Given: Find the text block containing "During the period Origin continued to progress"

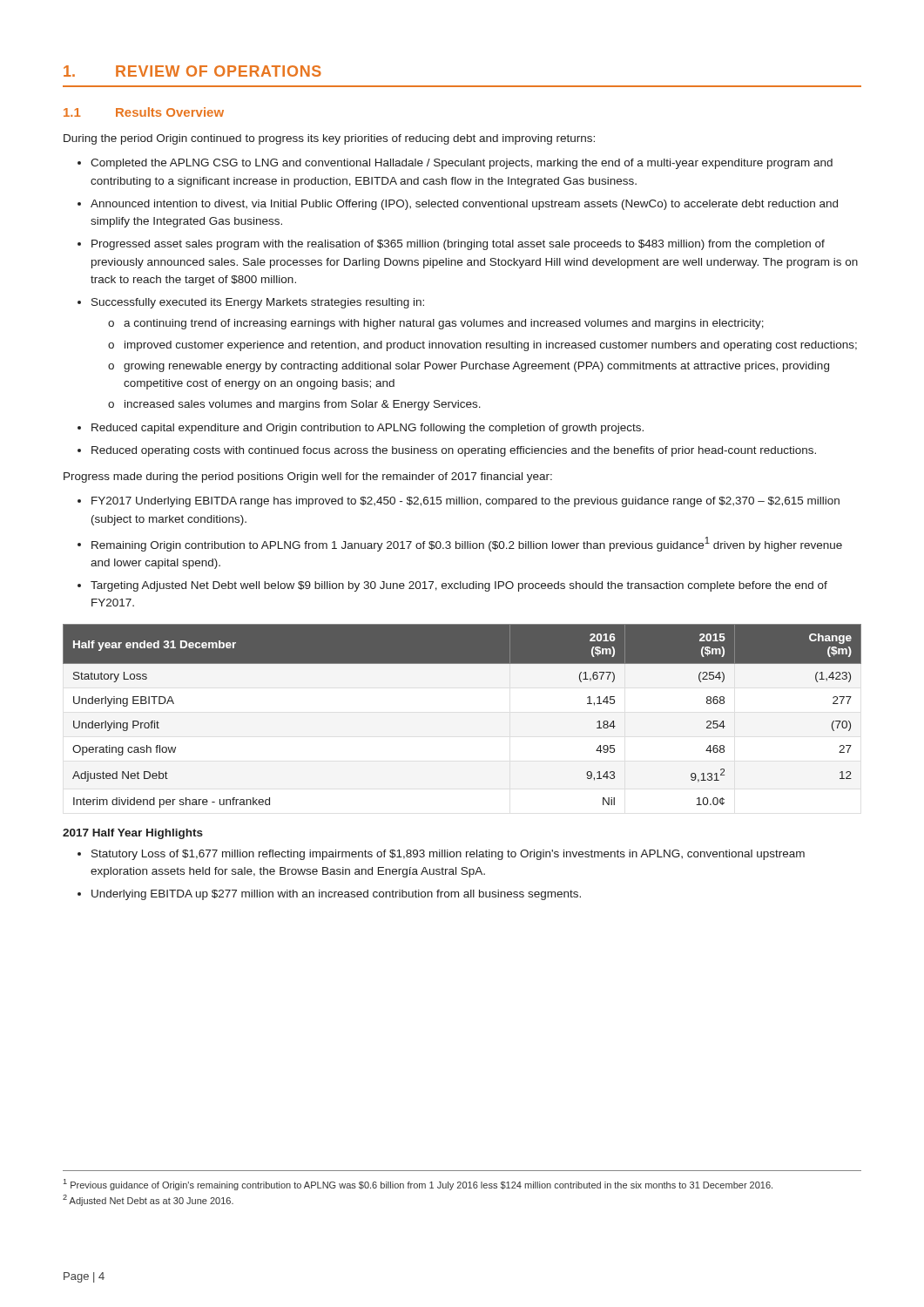Looking at the screenshot, I should pos(329,138).
